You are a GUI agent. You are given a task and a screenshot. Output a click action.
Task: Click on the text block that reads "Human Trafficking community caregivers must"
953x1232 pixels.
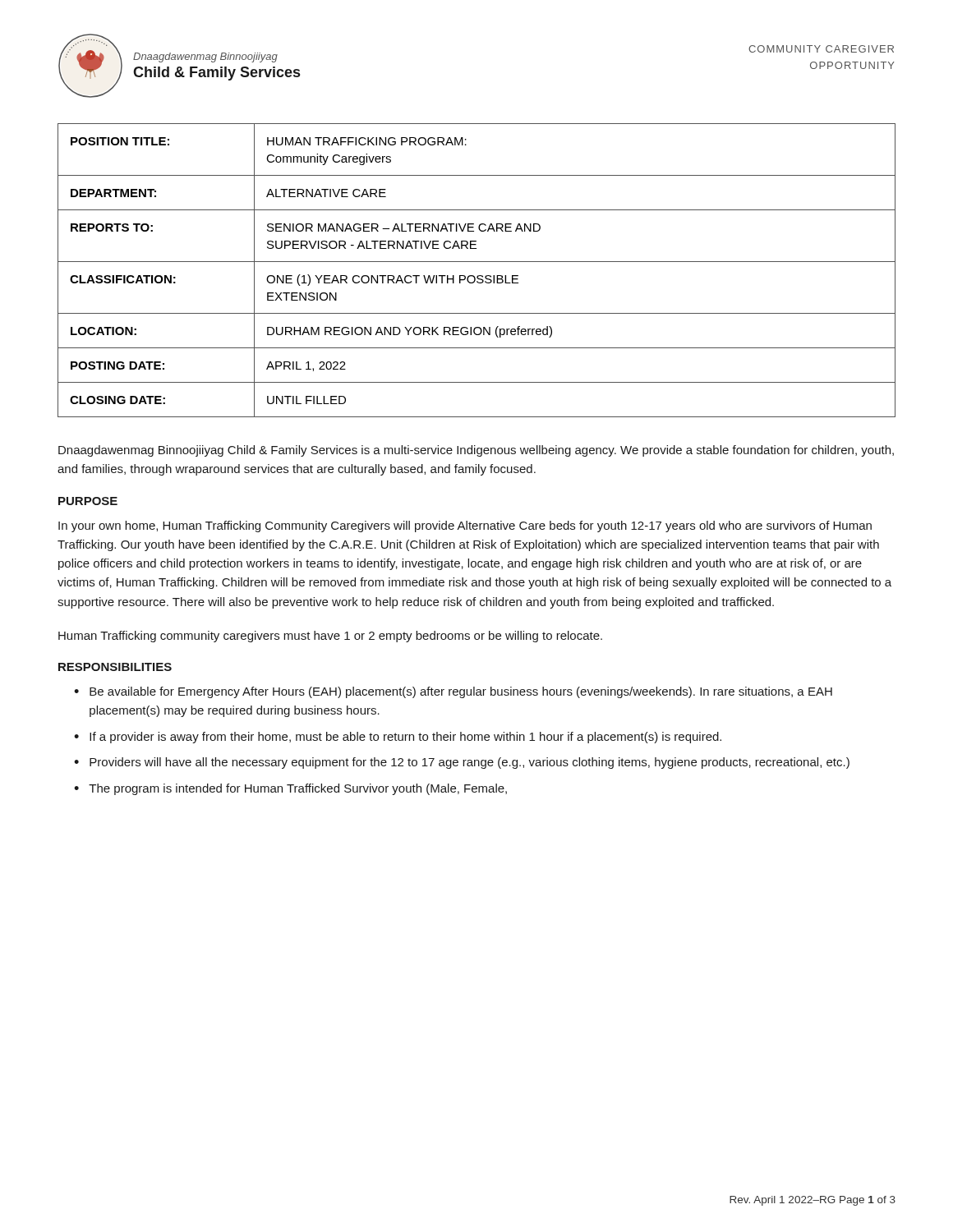point(330,635)
